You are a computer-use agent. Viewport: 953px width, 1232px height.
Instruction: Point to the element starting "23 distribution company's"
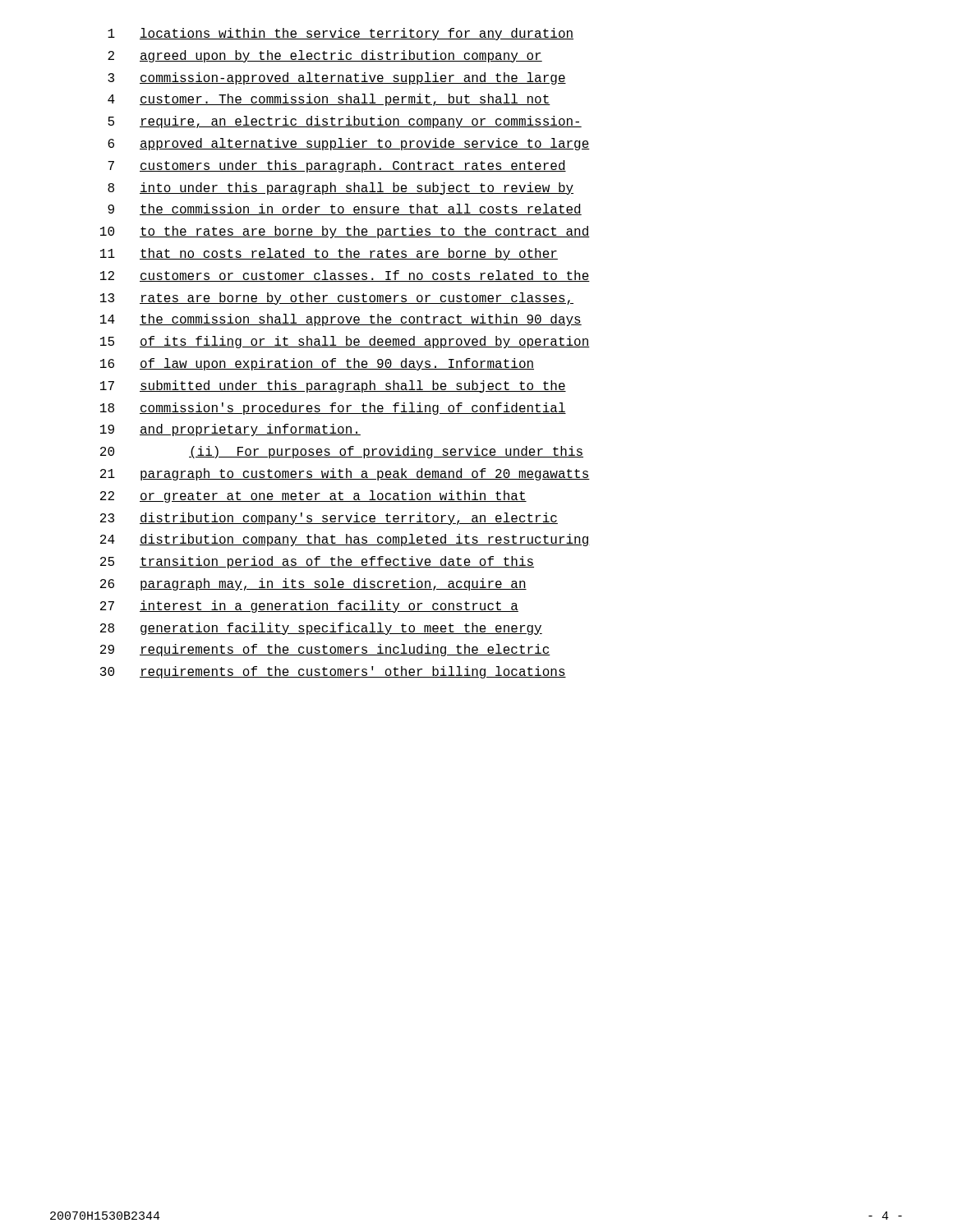(476, 519)
